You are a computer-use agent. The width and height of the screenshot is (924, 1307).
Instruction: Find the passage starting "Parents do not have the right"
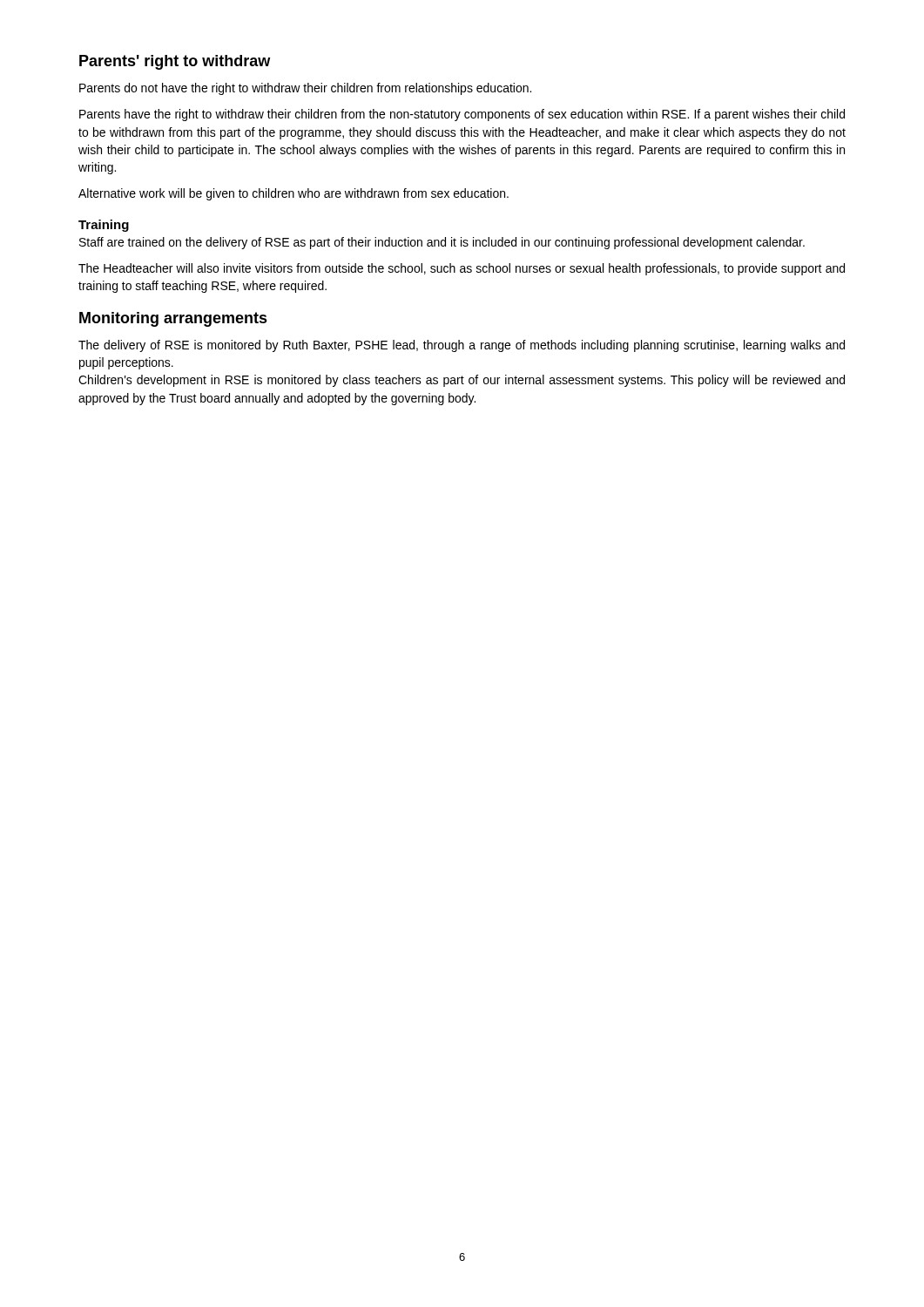pos(462,88)
